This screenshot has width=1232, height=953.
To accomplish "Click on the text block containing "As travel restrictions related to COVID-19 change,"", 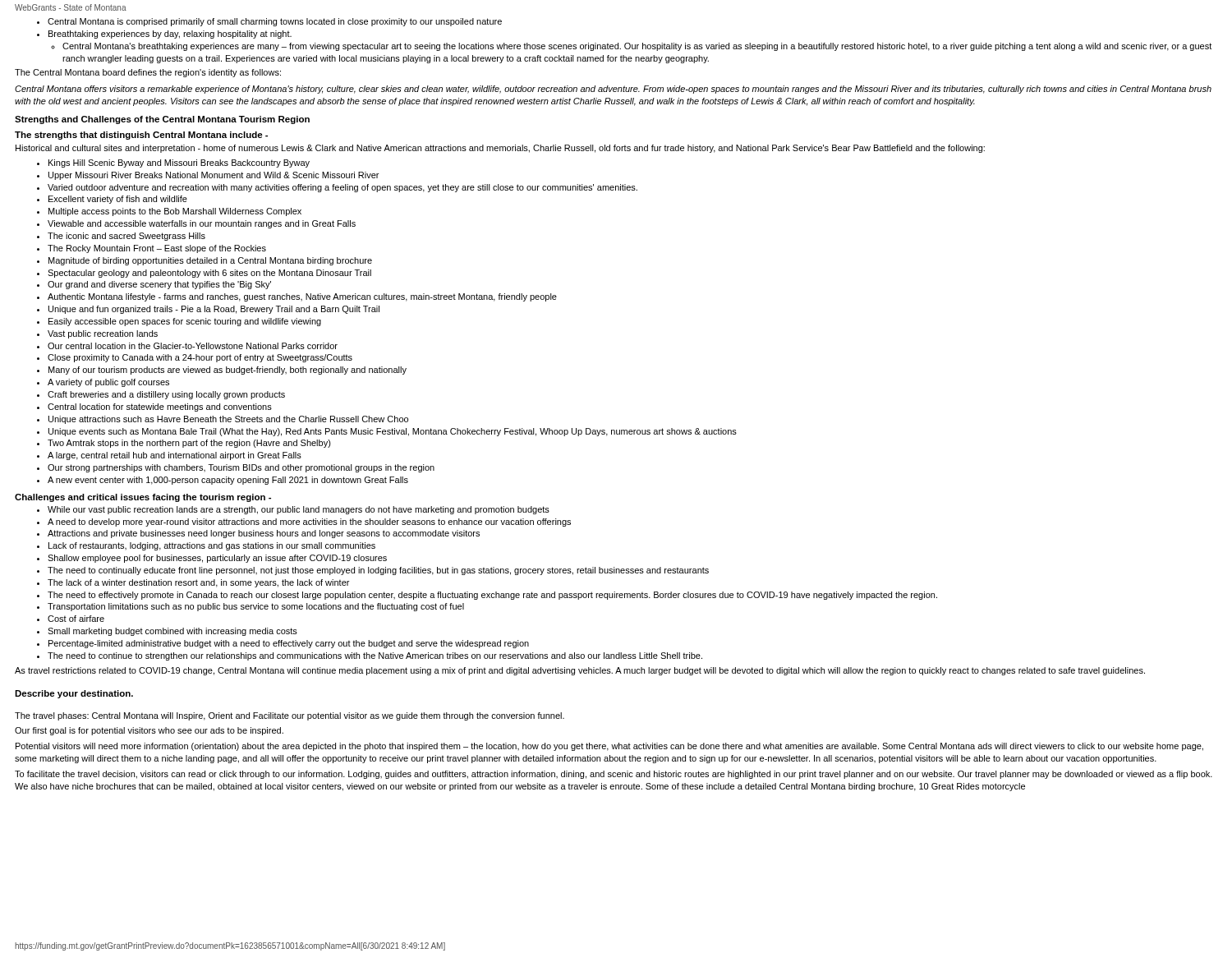I will 580,670.
